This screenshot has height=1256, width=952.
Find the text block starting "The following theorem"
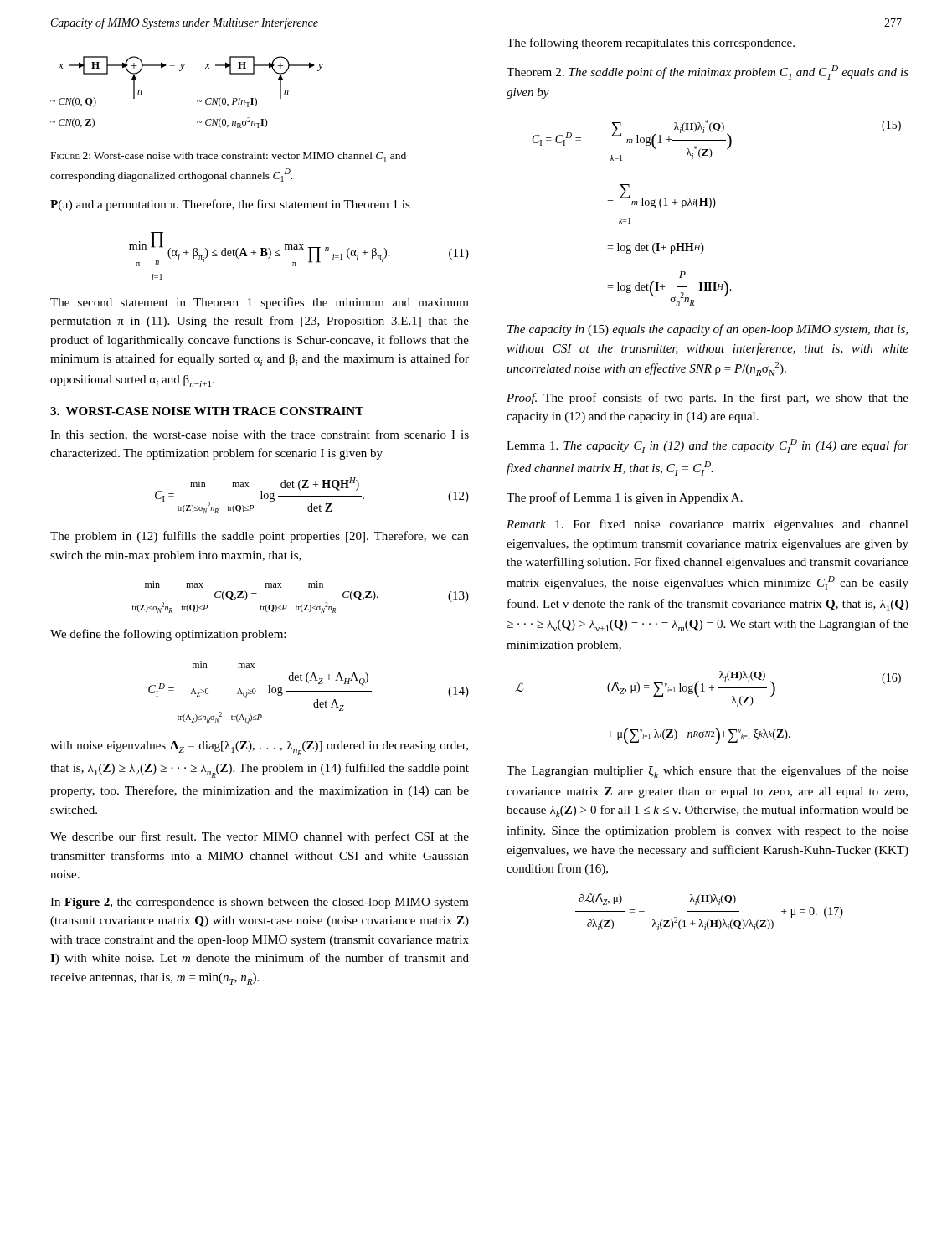[x=708, y=43]
